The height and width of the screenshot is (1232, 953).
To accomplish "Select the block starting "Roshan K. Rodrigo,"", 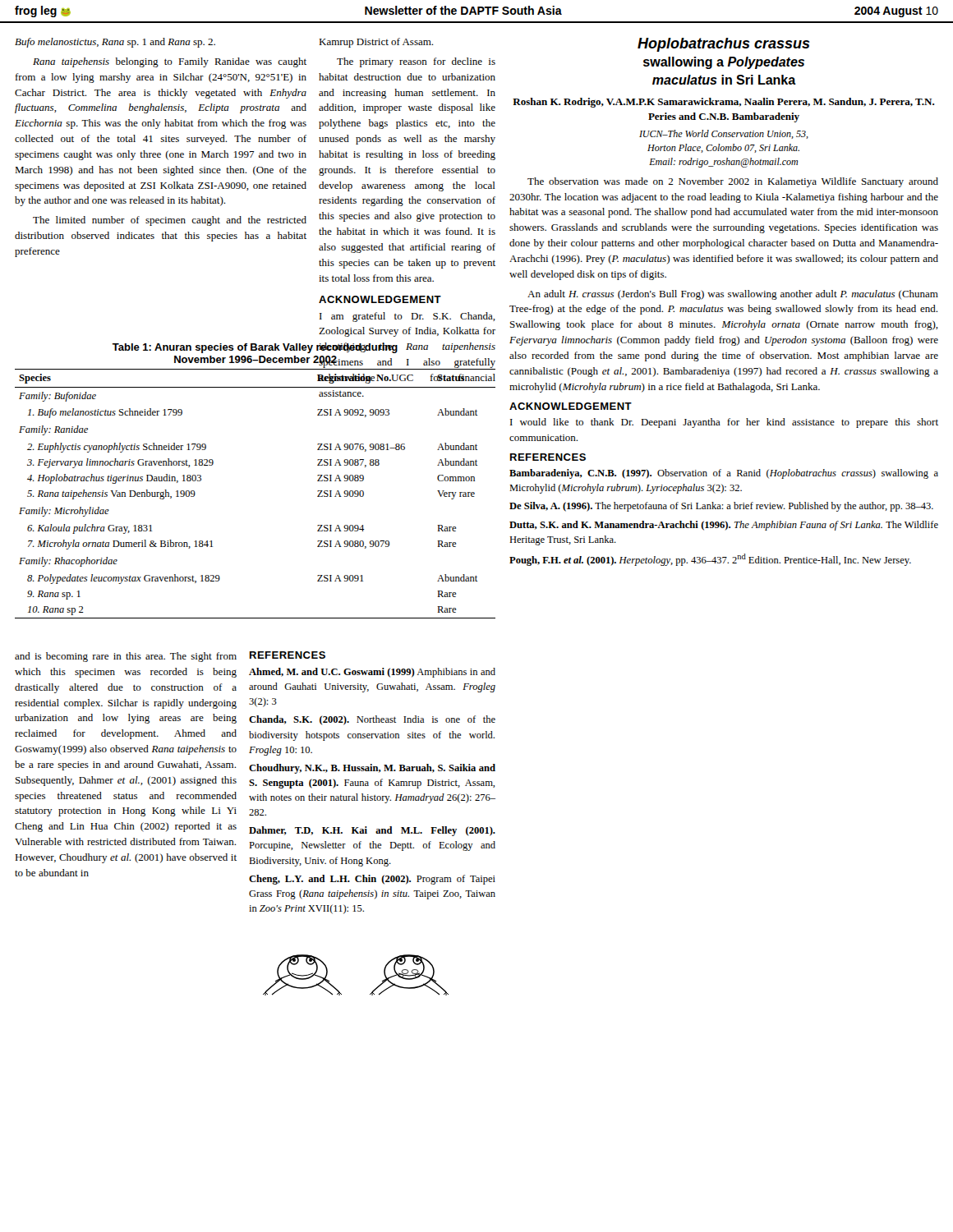I will point(724,109).
